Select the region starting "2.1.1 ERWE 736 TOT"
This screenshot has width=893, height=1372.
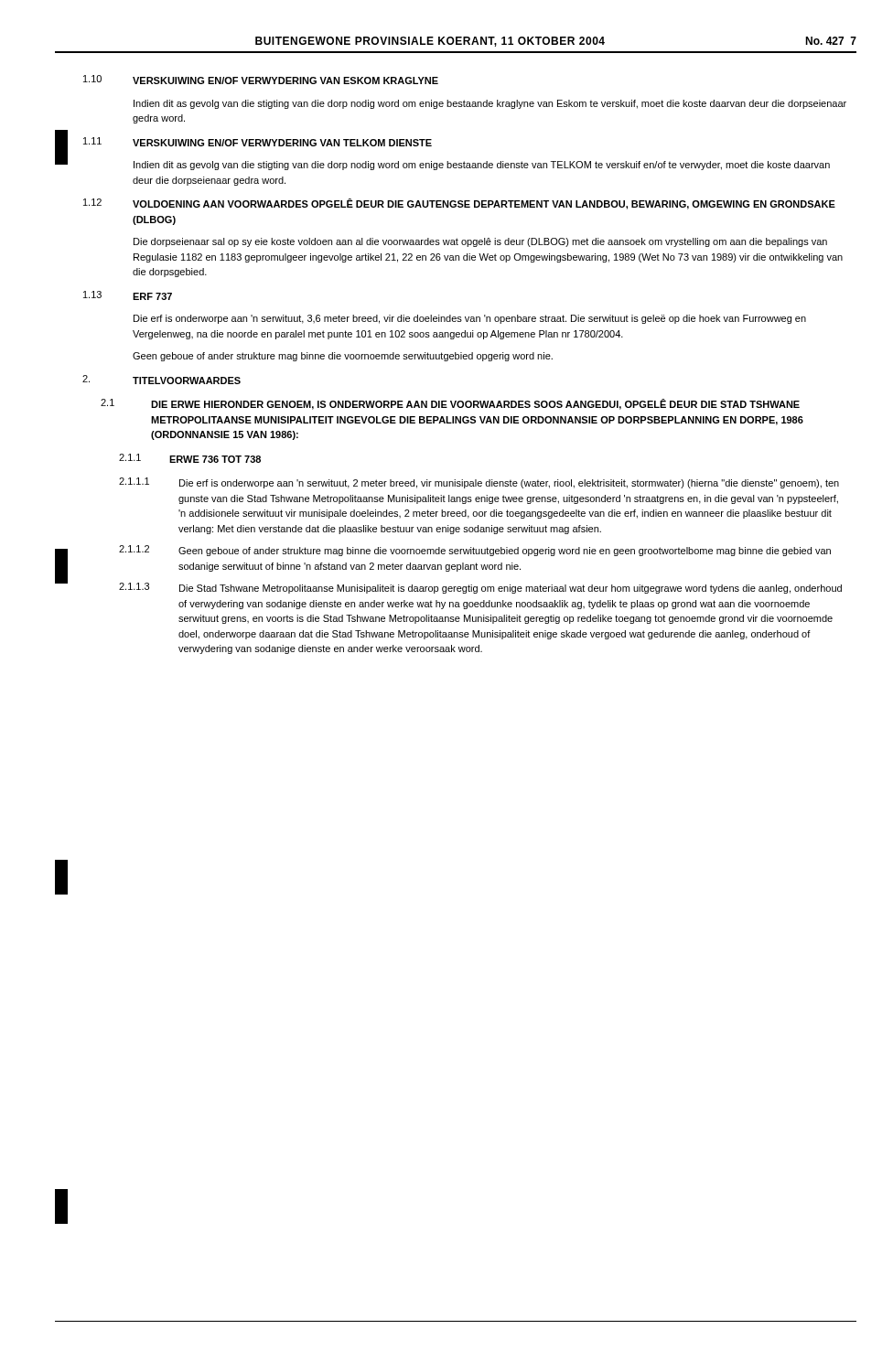[x=190, y=458]
